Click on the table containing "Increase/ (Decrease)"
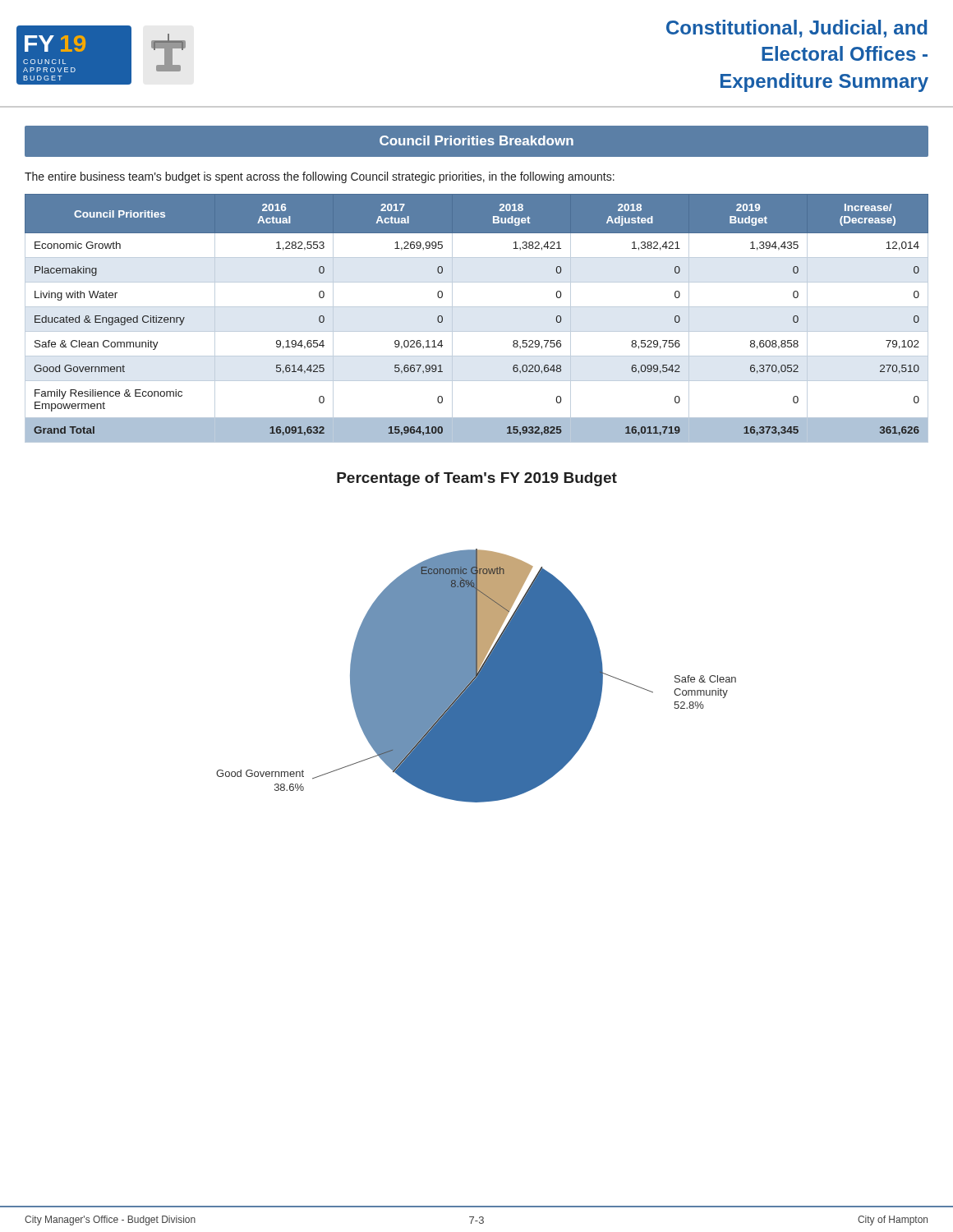Screen dimensions: 1232x953 click(x=476, y=318)
